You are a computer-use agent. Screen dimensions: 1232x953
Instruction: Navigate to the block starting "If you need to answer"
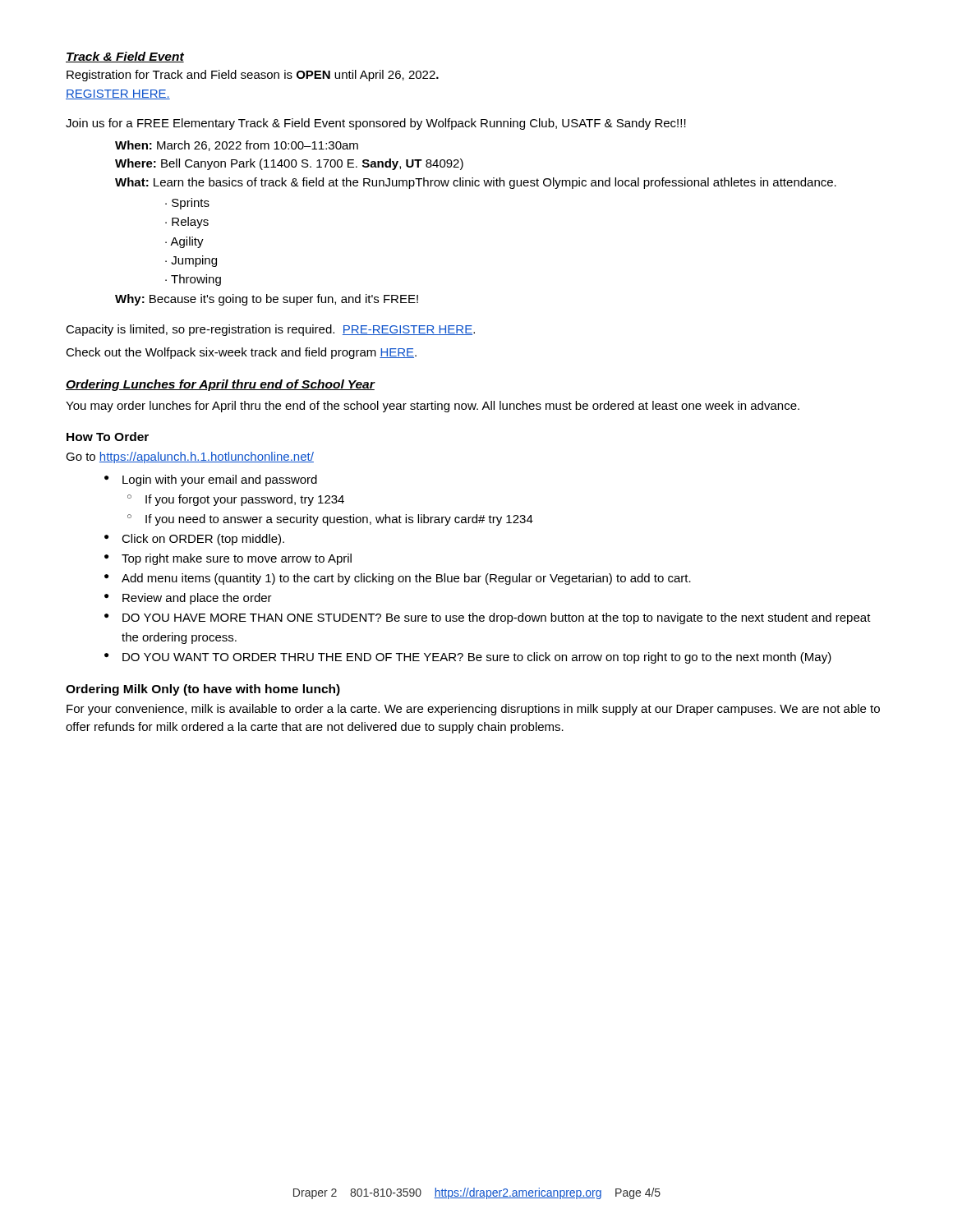coord(339,518)
